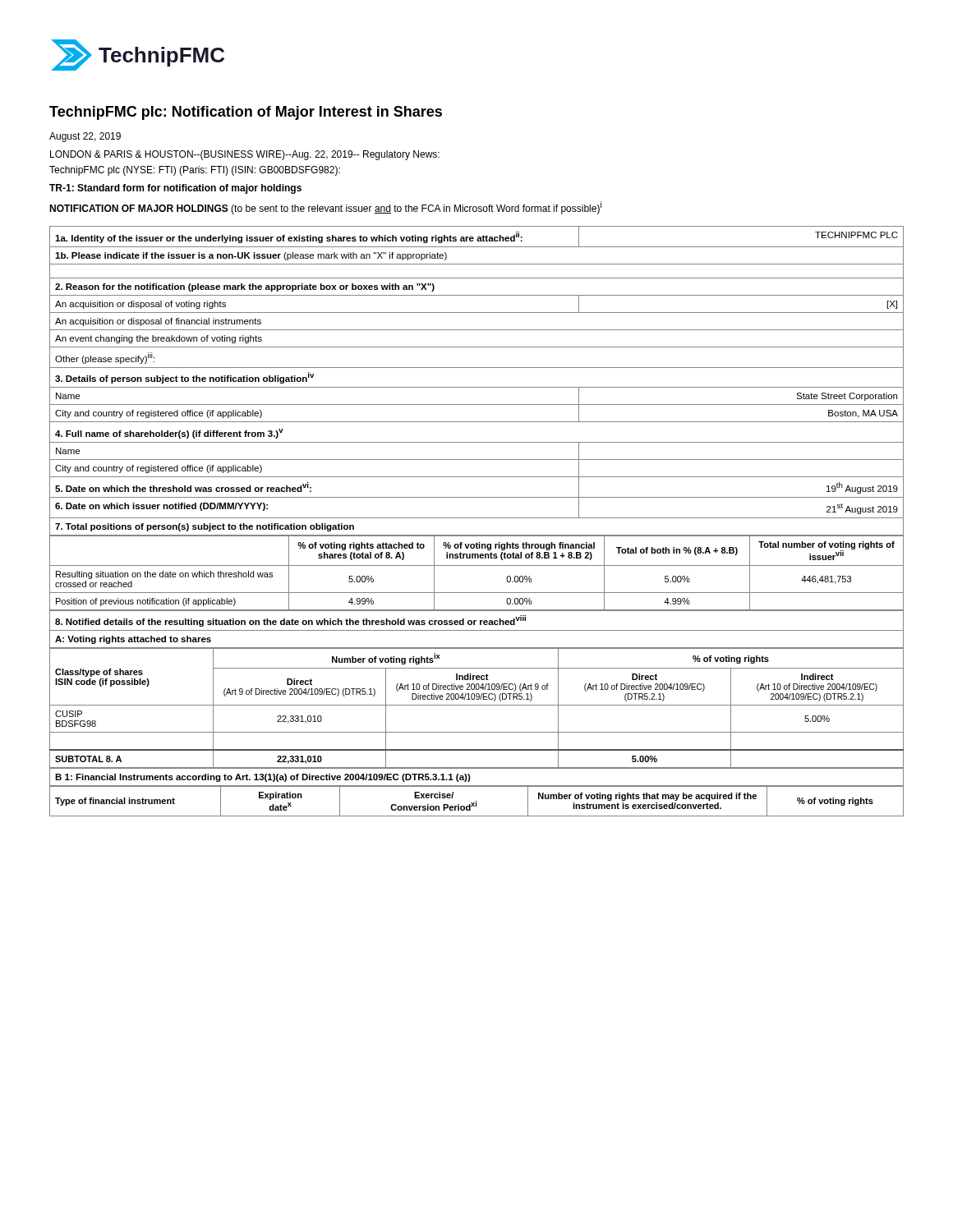Point to the passage starting "TR-1: Standard form for notification"
953x1232 pixels.
176,188
